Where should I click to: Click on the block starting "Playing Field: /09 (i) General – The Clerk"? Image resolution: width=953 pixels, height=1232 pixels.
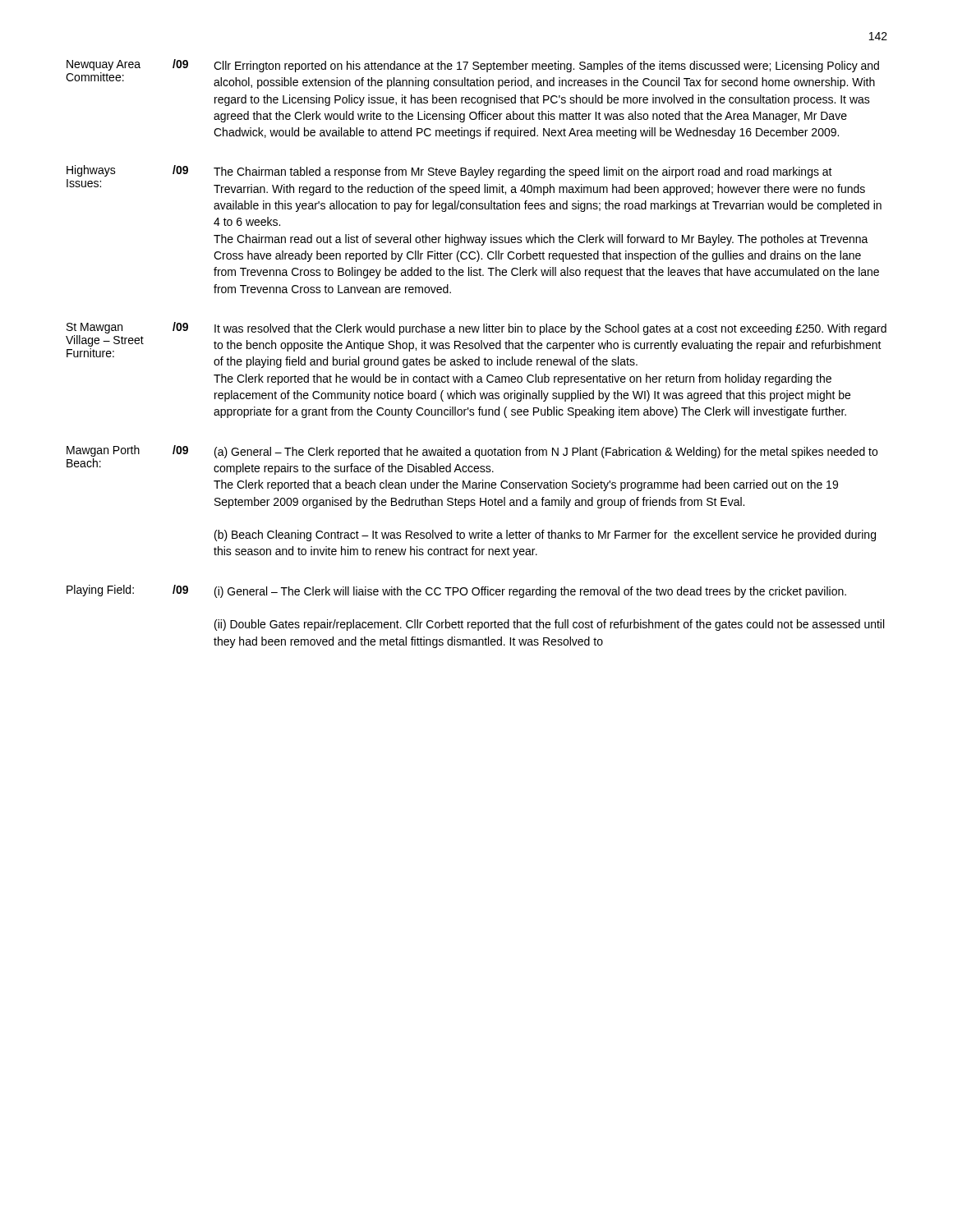[476, 616]
